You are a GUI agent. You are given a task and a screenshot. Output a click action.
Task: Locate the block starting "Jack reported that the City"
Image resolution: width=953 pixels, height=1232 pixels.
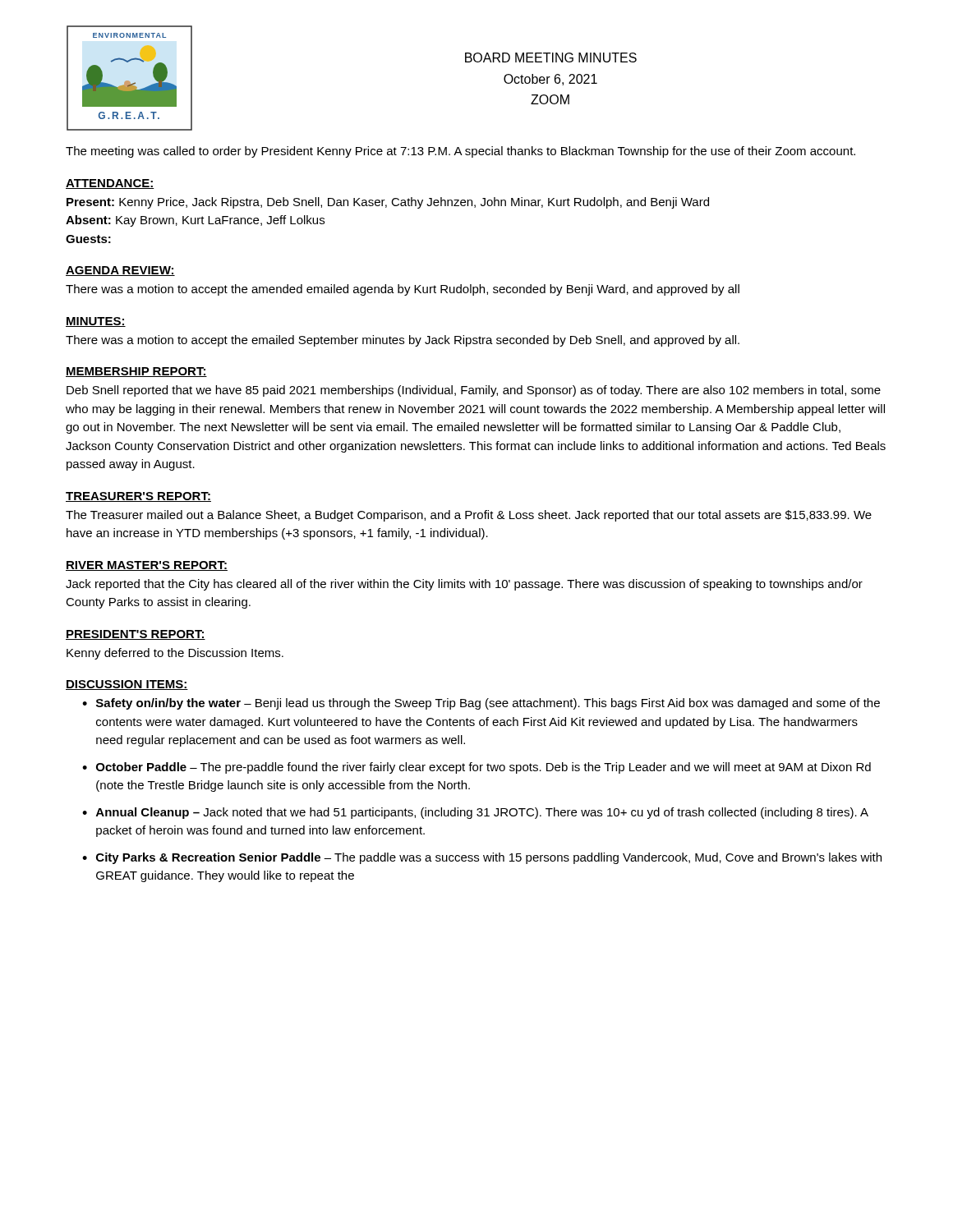click(x=464, y=592)
